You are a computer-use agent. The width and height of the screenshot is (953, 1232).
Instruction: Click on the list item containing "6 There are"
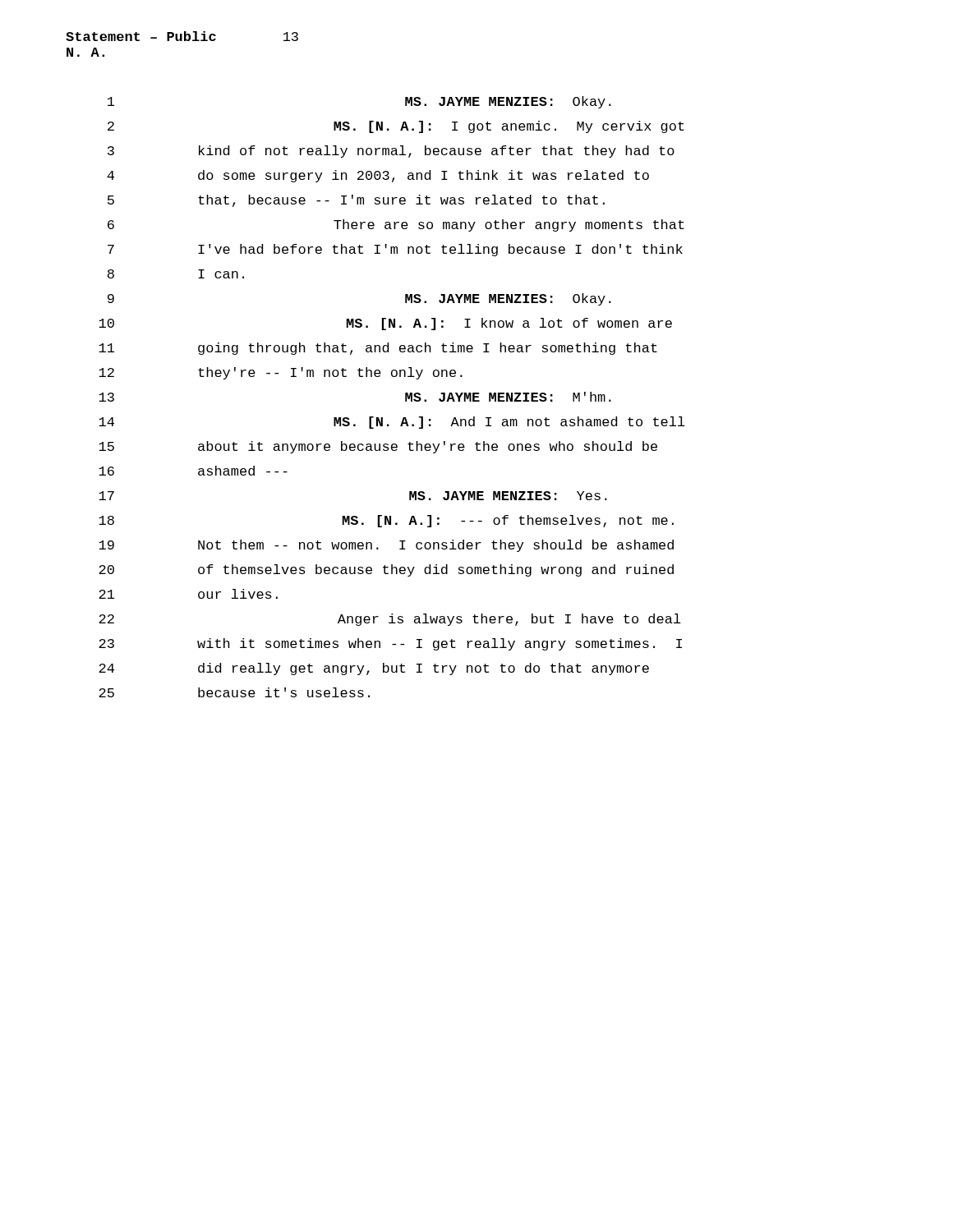(476, 226)
